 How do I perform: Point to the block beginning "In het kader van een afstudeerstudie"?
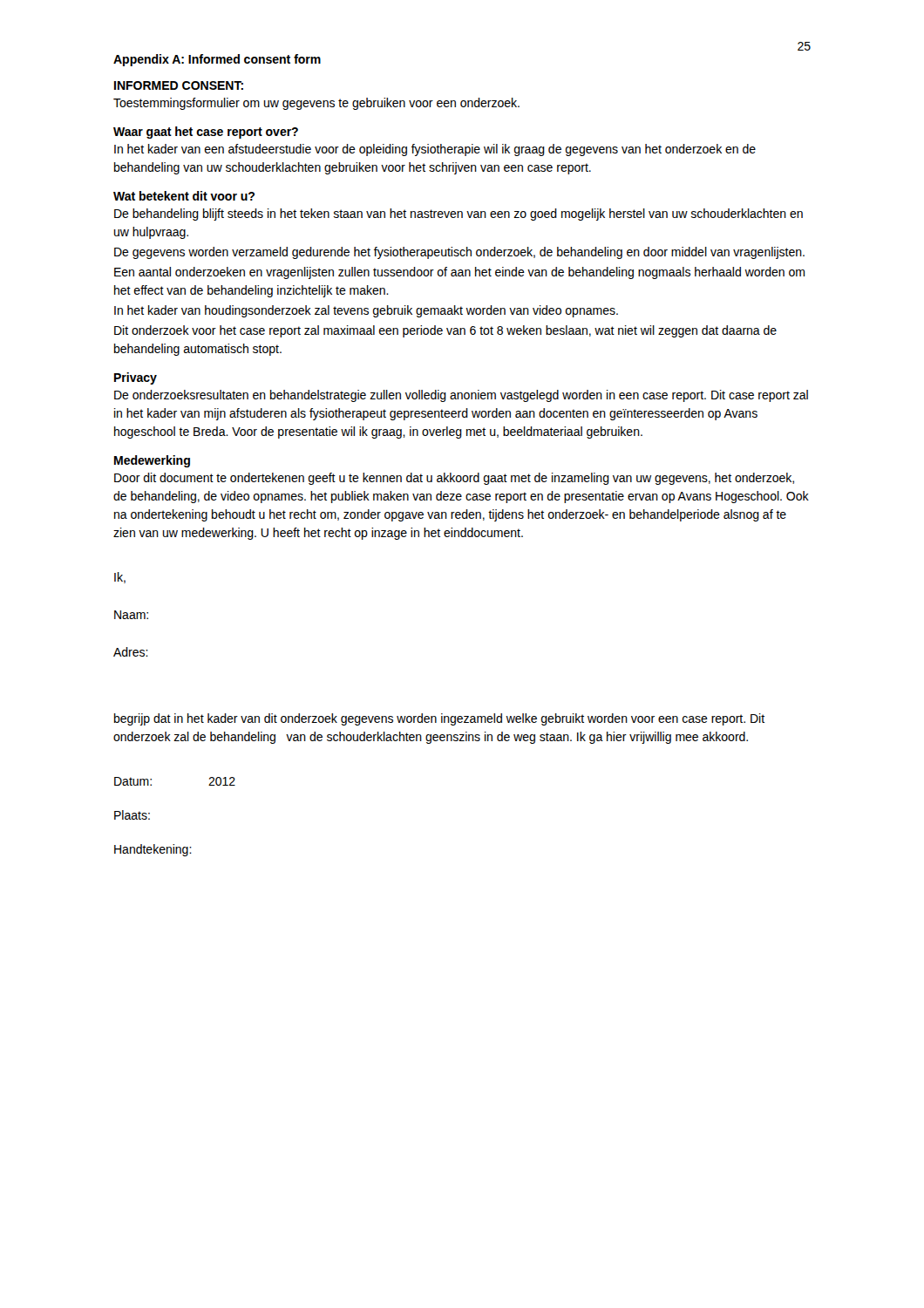[435, 158]
